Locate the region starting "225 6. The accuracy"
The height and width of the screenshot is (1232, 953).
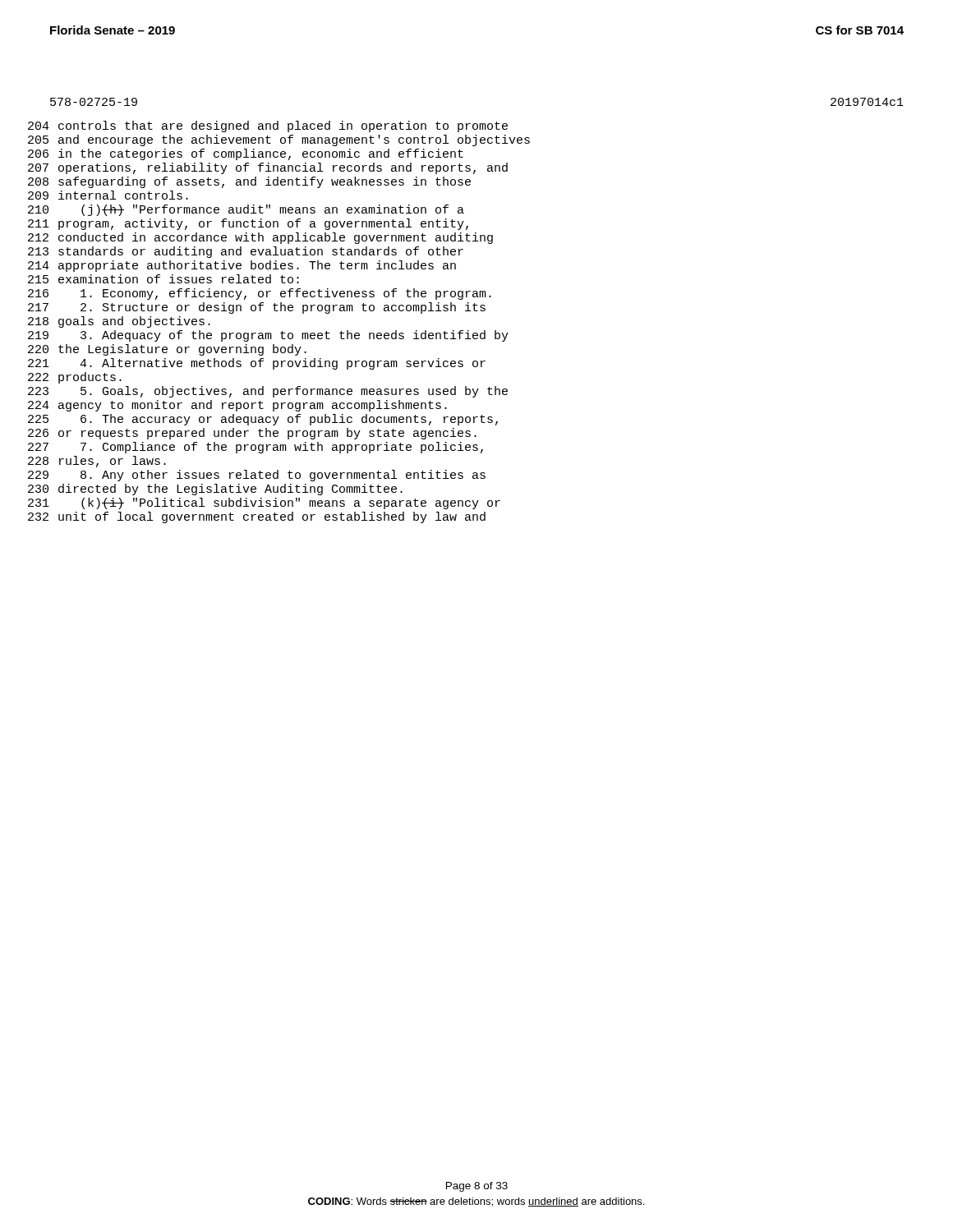click(x=476, y=427)
